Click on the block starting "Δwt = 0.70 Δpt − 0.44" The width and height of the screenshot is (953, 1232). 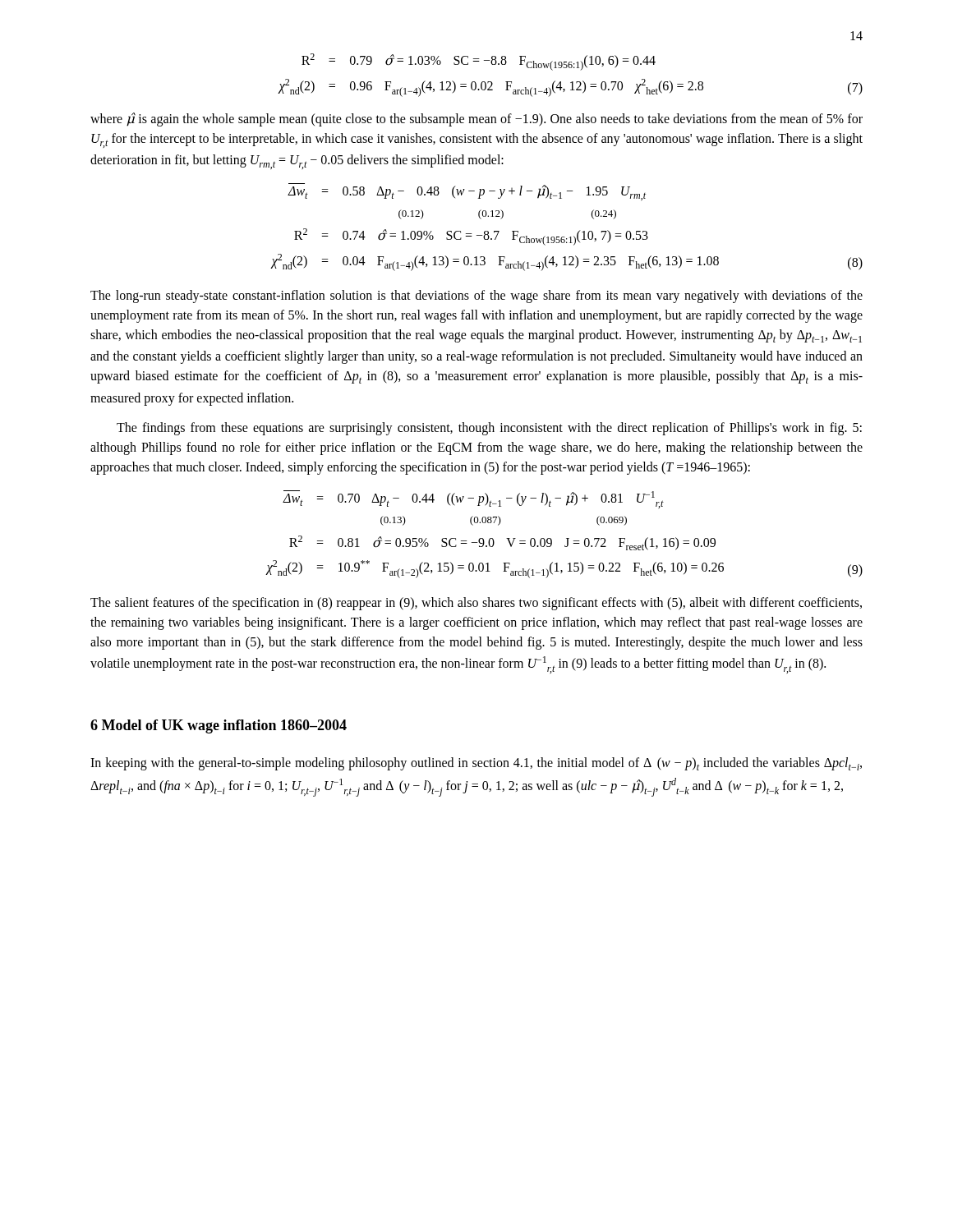pos(476,533)
